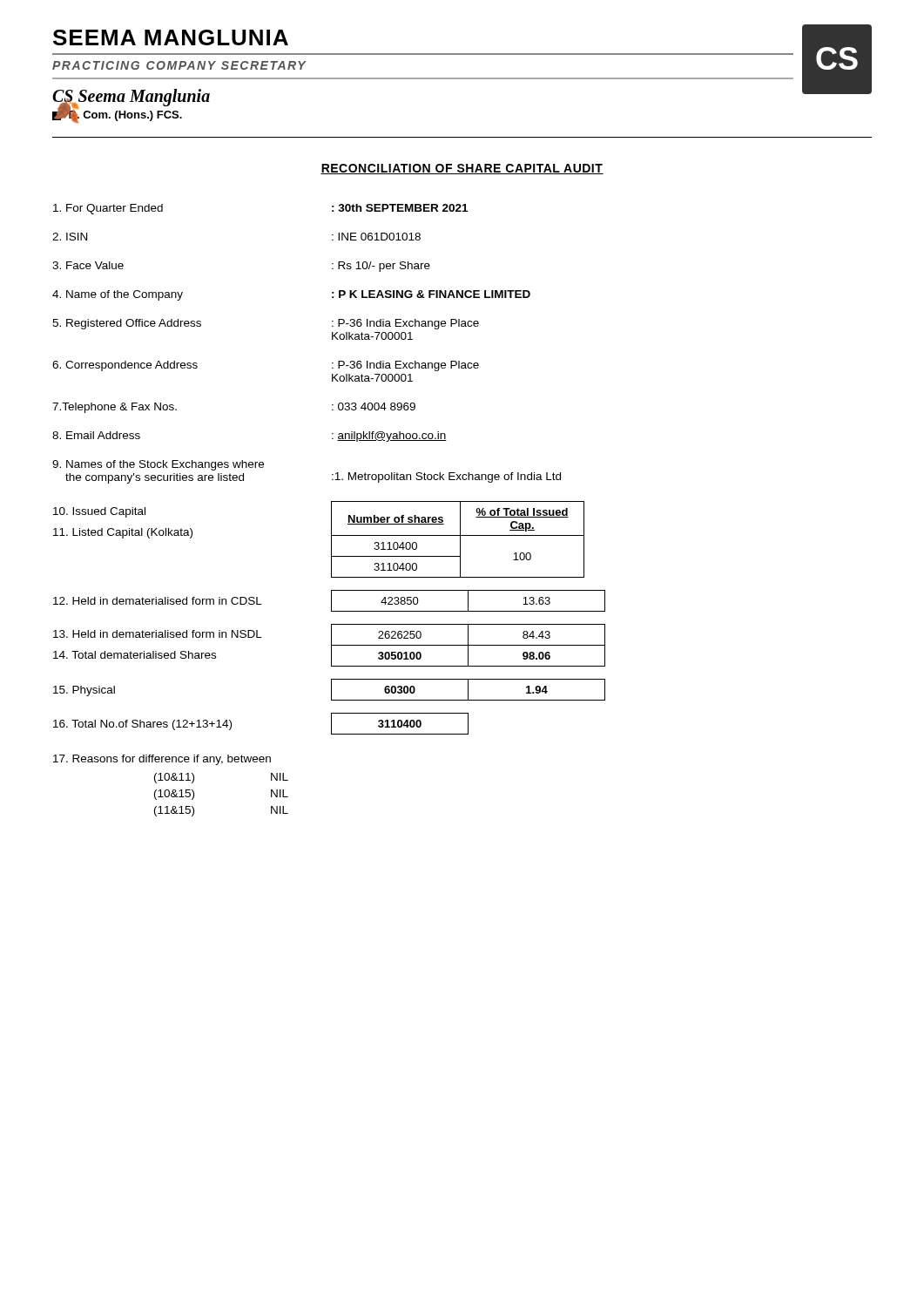Locate the block of text that opens with "Telephone & Fax Nos."
The width and height of the screenshot is (924, 1307).
point(113,407)
